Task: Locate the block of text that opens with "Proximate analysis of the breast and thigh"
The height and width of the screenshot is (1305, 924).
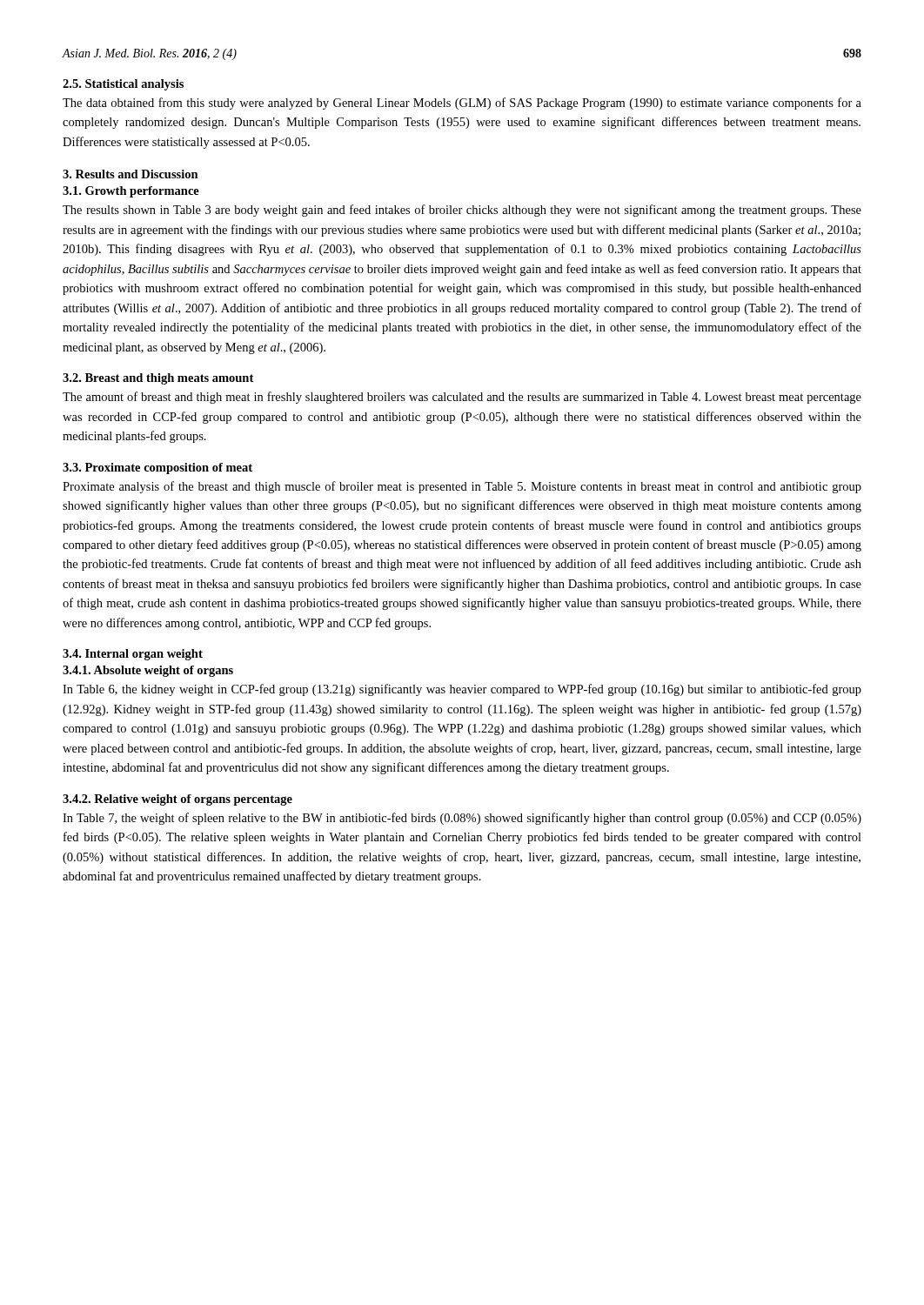Action: pos(462,554)
